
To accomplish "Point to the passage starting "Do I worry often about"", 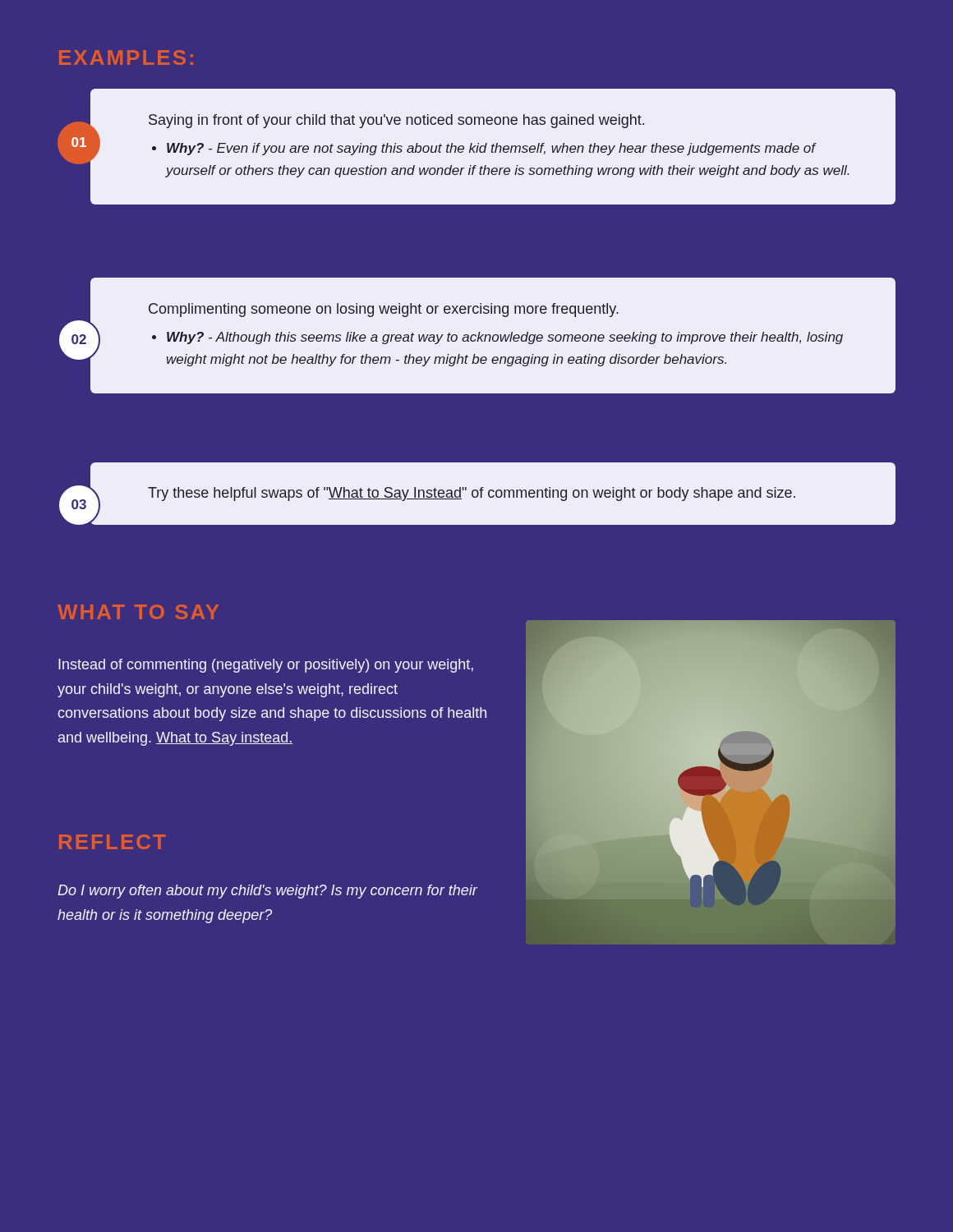I will 267,903.
